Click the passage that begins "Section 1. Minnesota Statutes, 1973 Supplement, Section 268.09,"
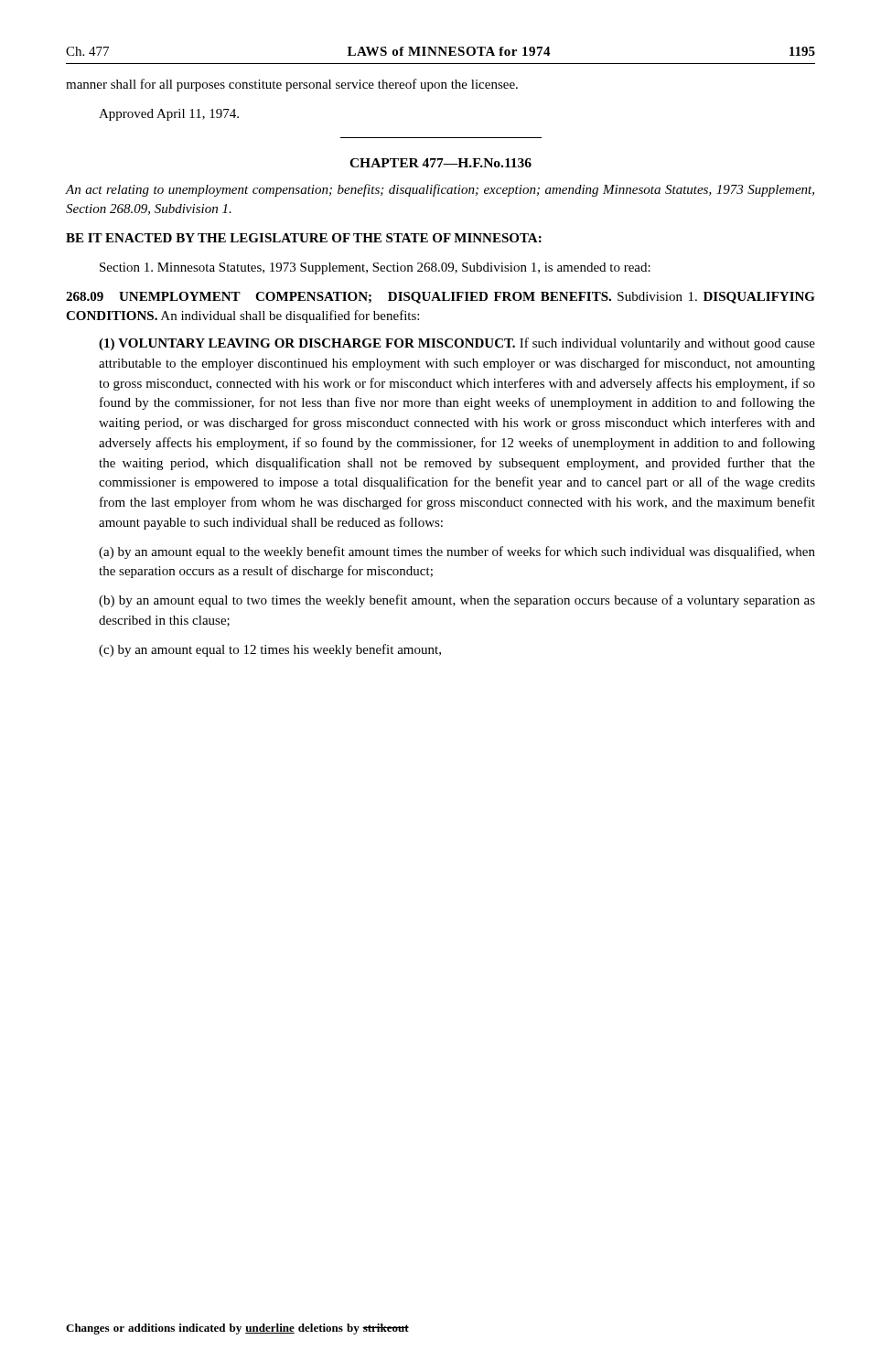Viewport: 881px width, 1372px height. (375, 267)
